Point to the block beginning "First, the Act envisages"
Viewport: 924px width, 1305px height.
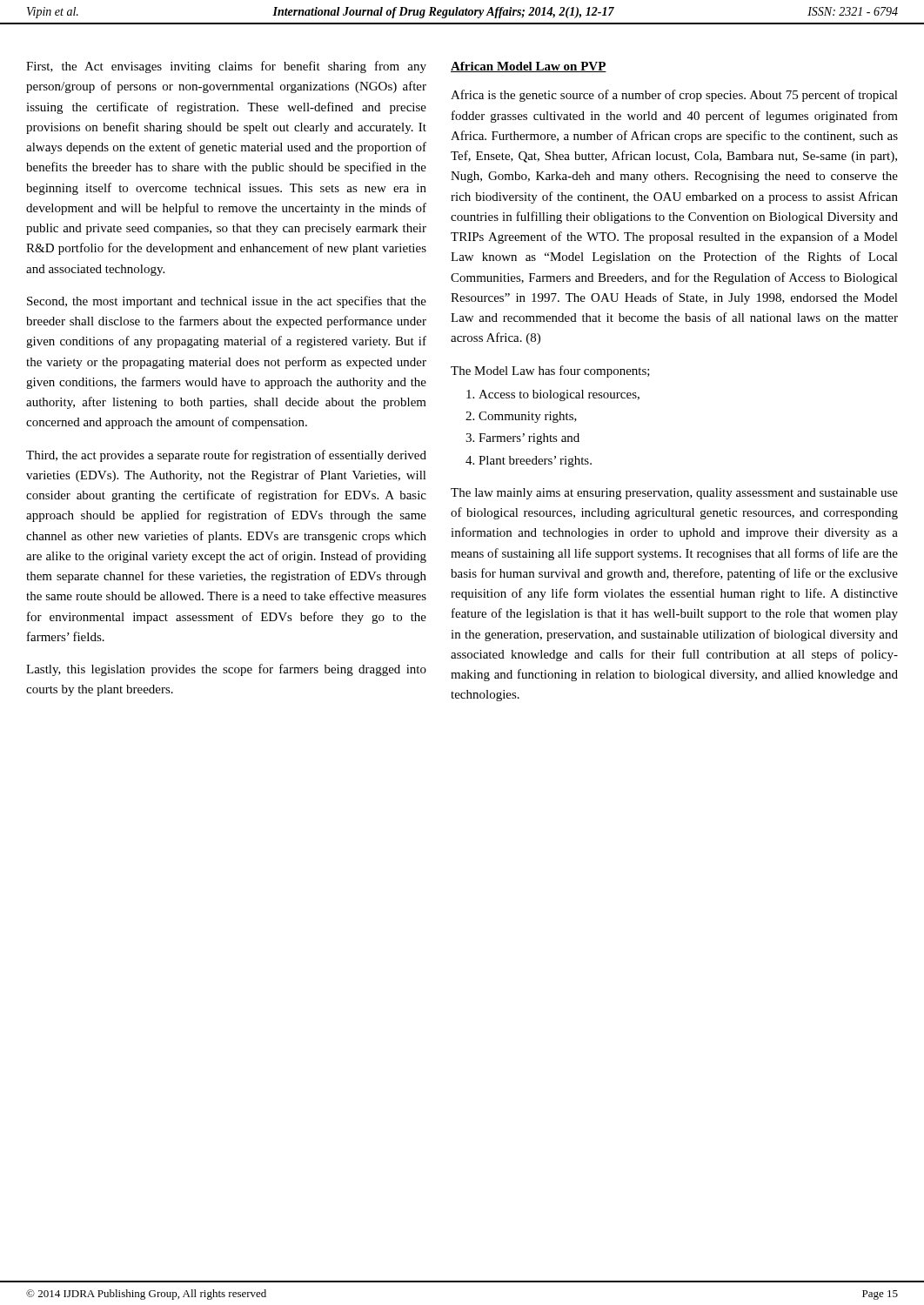coord(226,167)
